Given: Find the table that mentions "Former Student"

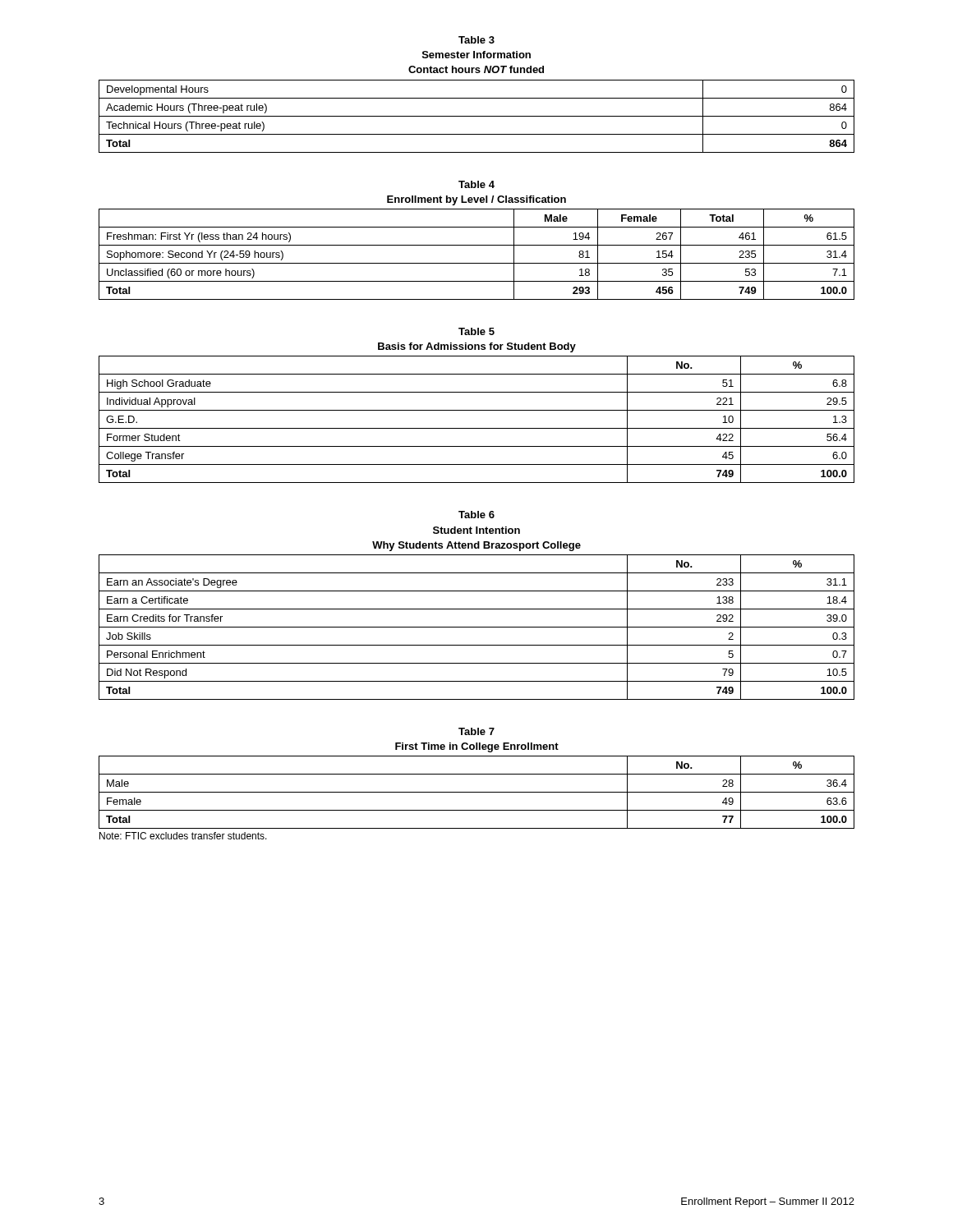Looking at the screenshot, I should [x=476, y=420].
